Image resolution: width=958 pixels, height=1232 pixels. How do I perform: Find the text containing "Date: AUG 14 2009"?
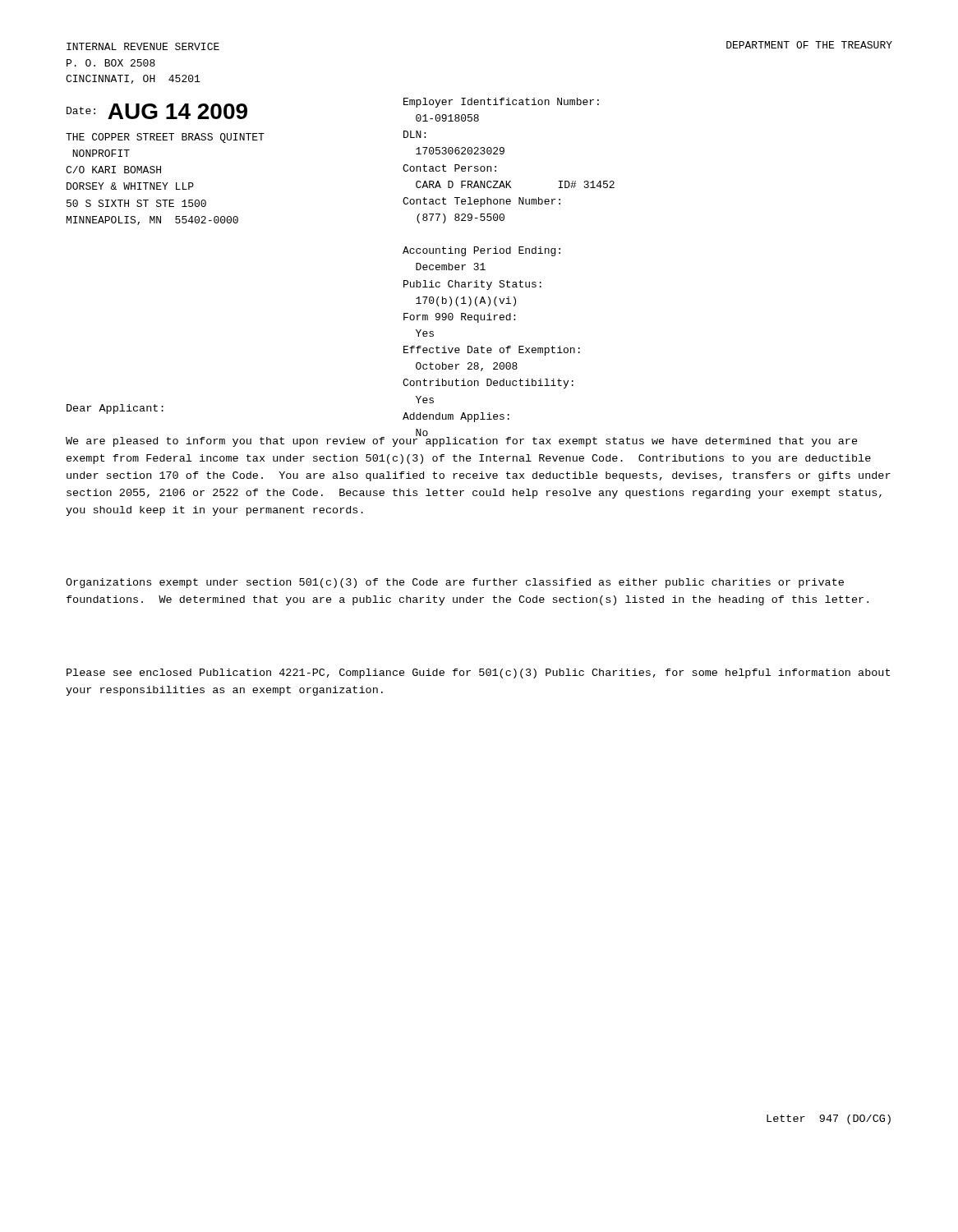(157, 111)
